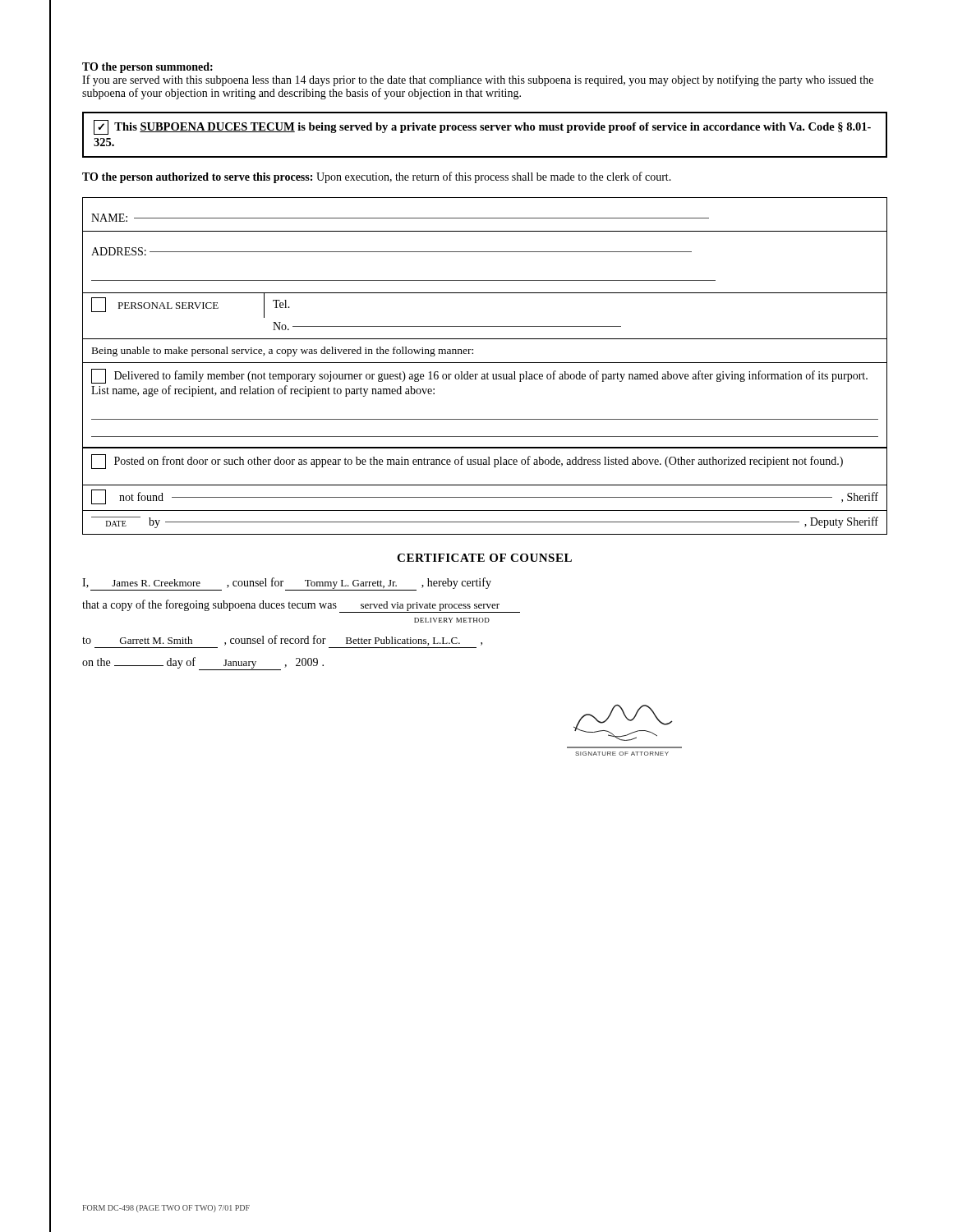Image resolution: width=953 pixels, height=1232 pixels.
Task: Select the text block containing "TO the person summoned: If"
Action: tap(485, 80)
